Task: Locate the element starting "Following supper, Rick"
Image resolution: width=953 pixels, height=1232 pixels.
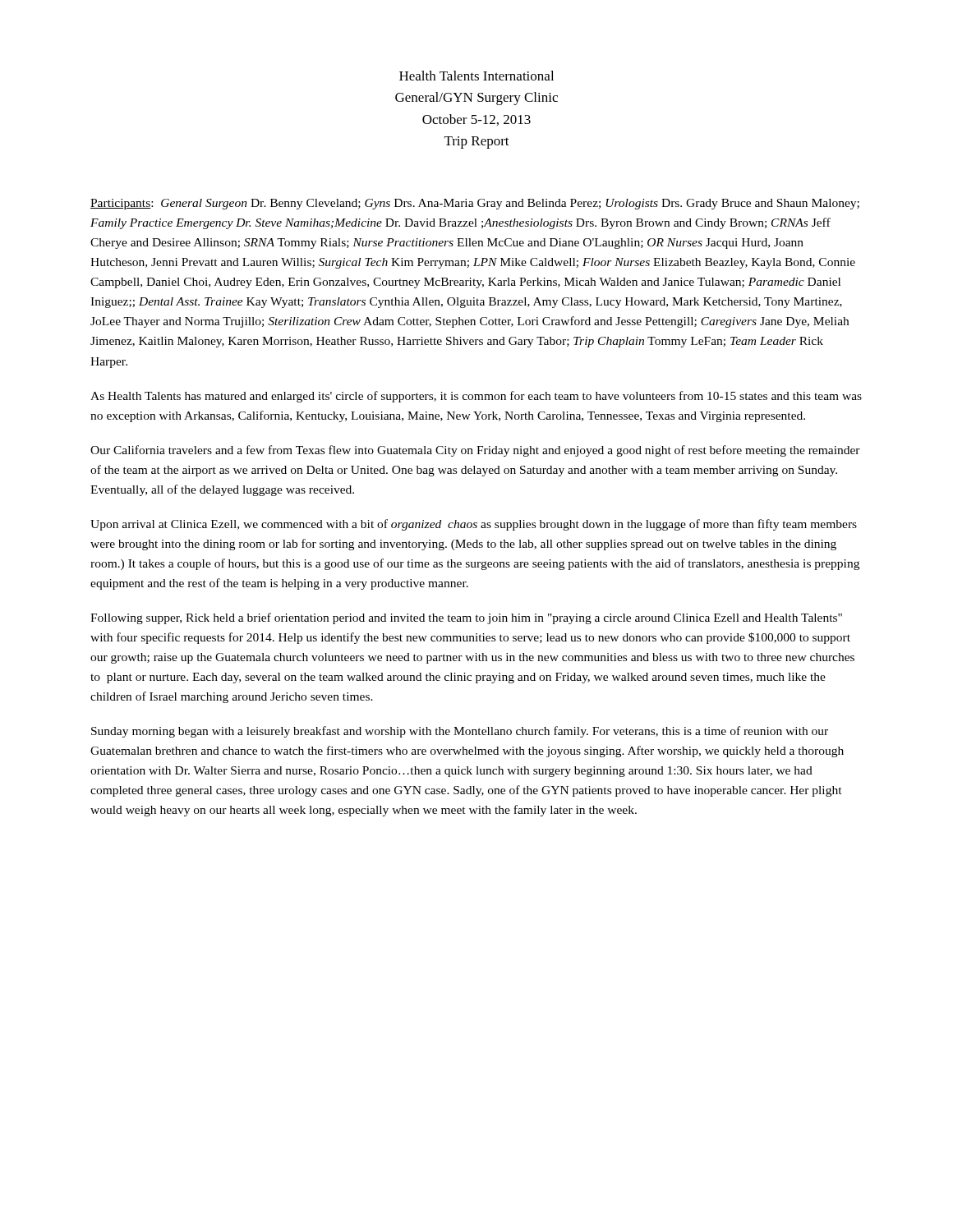Action: coord(473,656)
